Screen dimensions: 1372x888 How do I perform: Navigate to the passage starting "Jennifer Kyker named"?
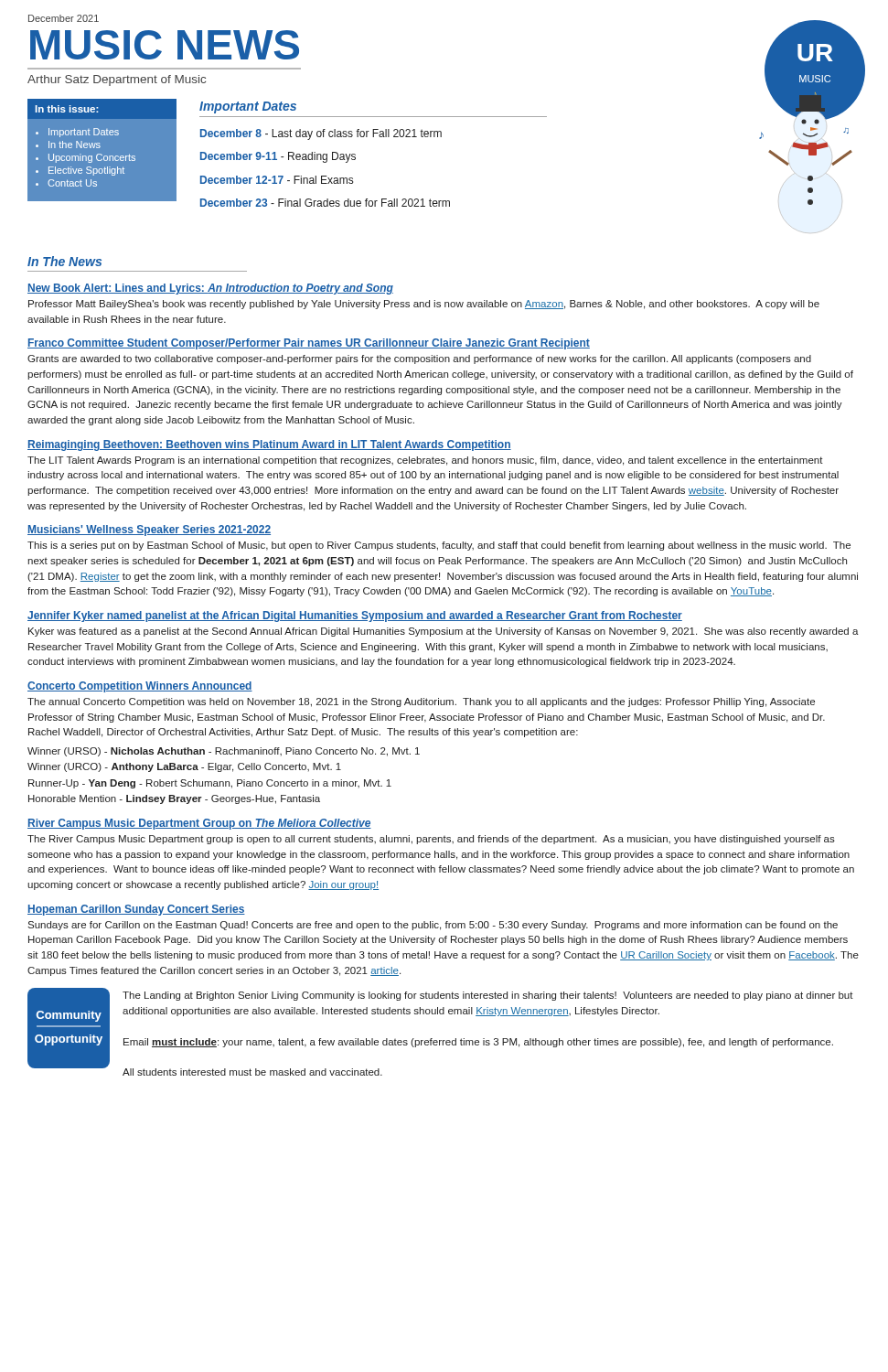coord(355,616)
